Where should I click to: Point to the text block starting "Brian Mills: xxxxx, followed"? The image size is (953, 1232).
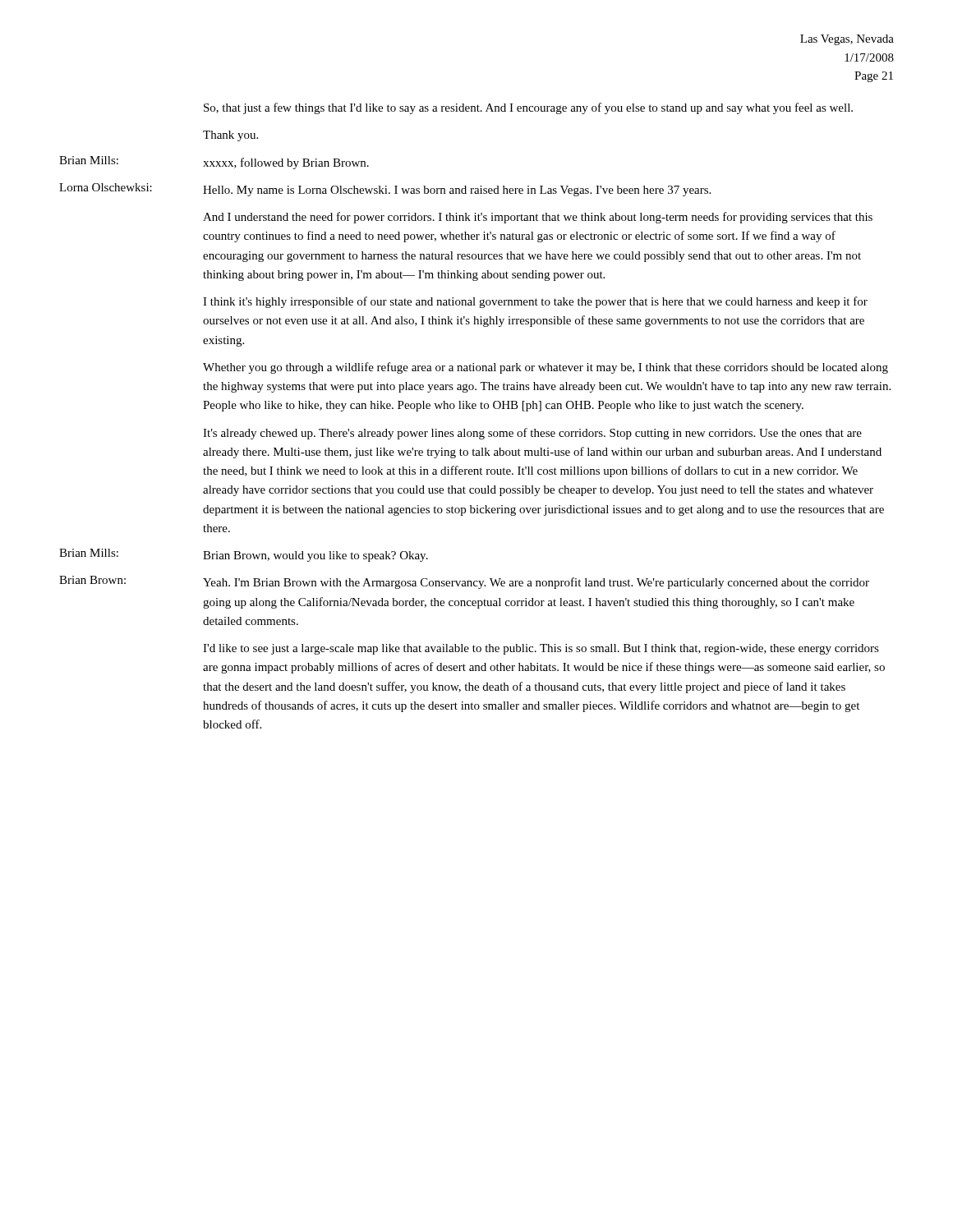(x=214, y=163)
